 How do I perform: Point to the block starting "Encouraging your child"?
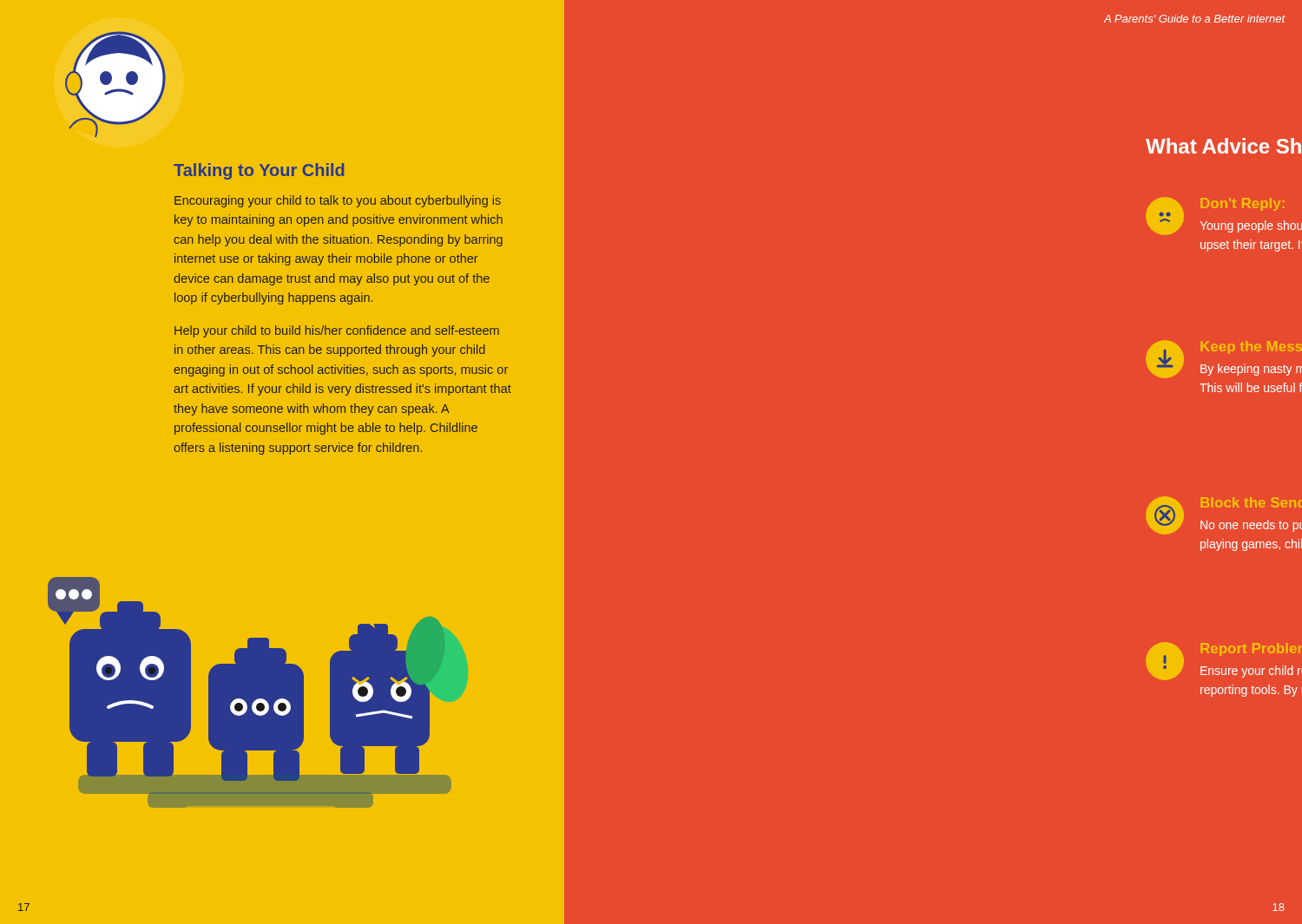[338, 249]
